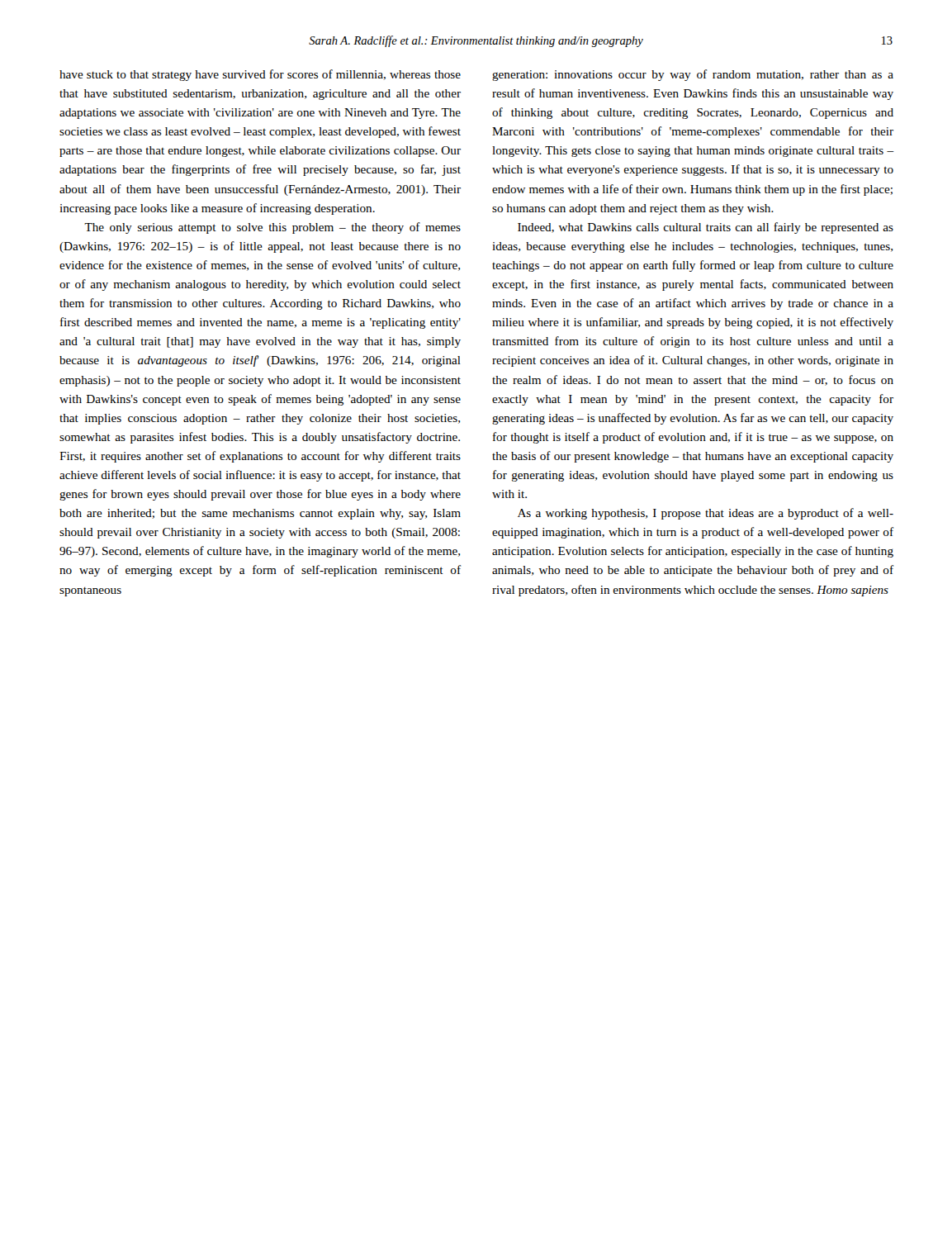Find the text starting "generation: innovations occur by"
952x1239 pixels.
(693, 331)
